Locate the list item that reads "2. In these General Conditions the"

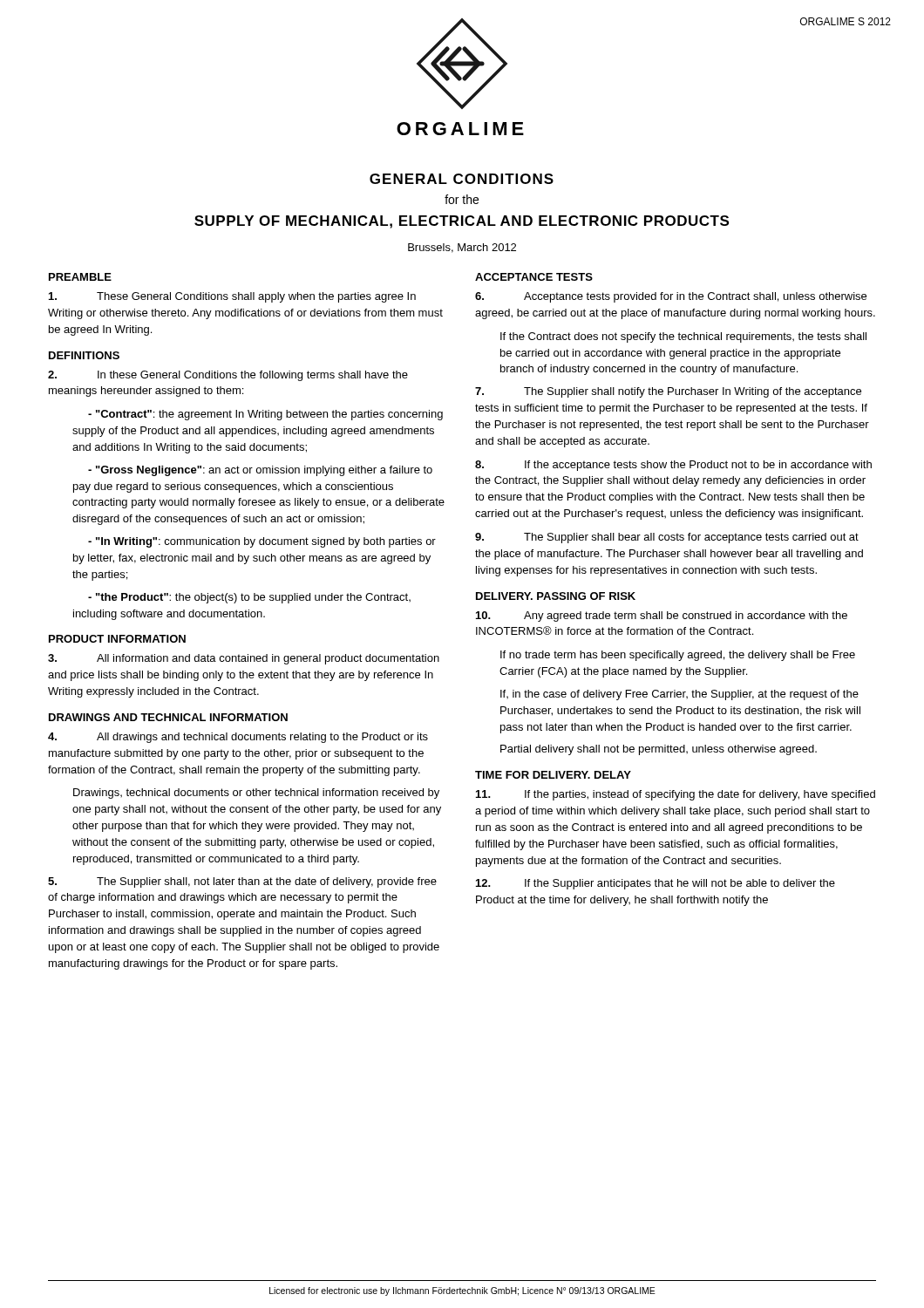click(x=228, y=382)
